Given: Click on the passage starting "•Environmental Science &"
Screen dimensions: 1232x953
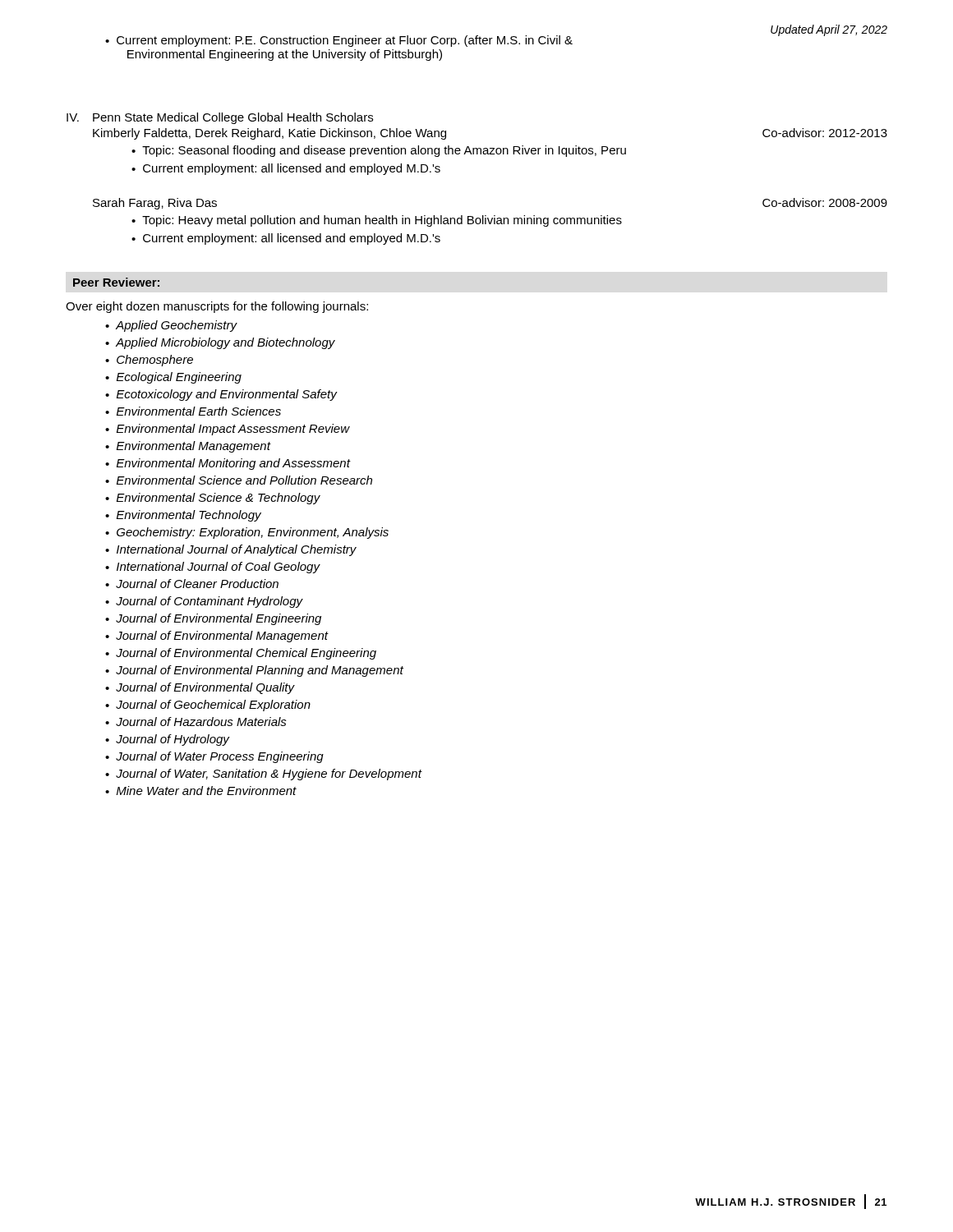Looking at the screenshot, I should tap(212, 498).
